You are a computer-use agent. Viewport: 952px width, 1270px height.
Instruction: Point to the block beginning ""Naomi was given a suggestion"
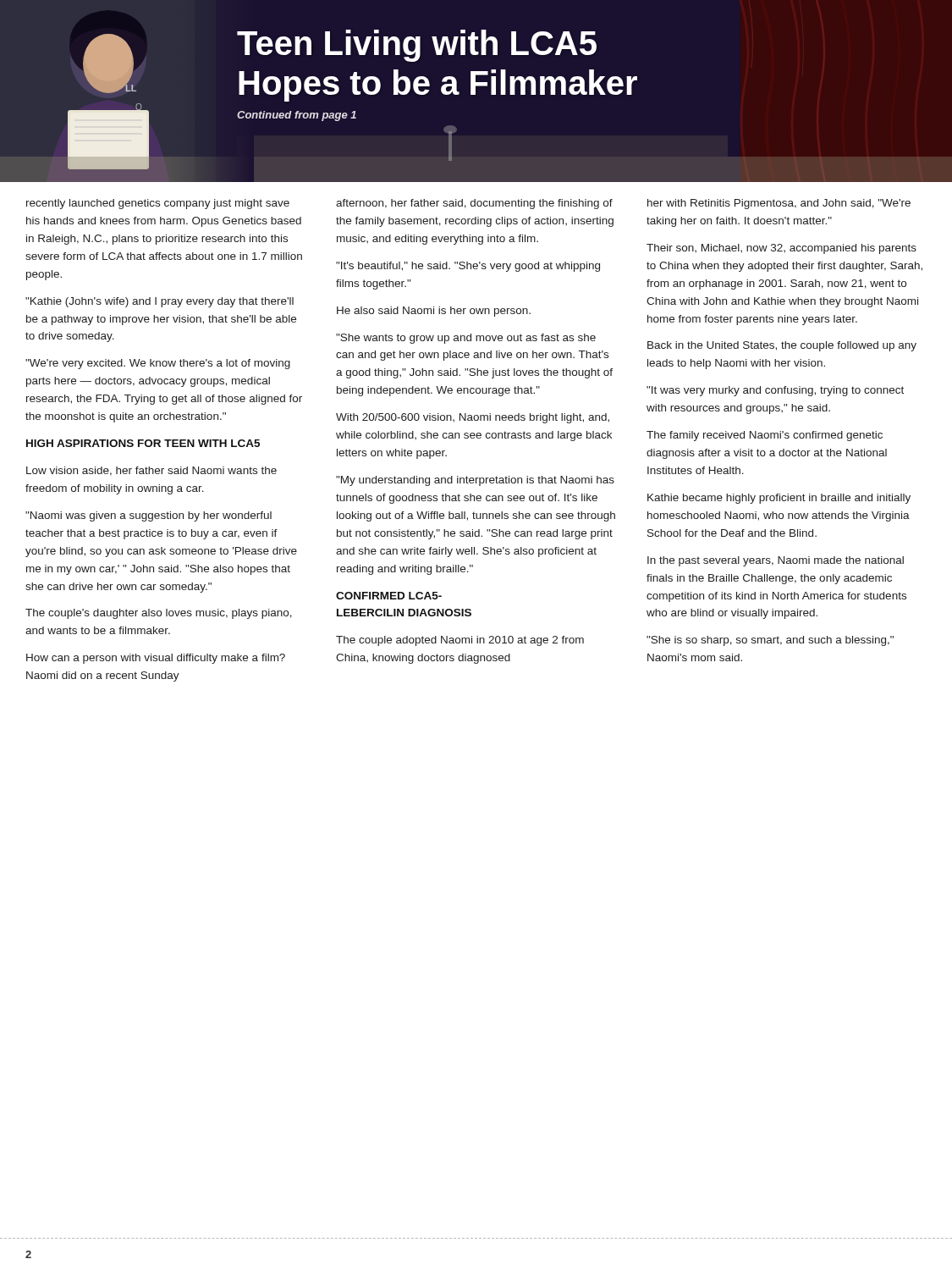[165, 551]
